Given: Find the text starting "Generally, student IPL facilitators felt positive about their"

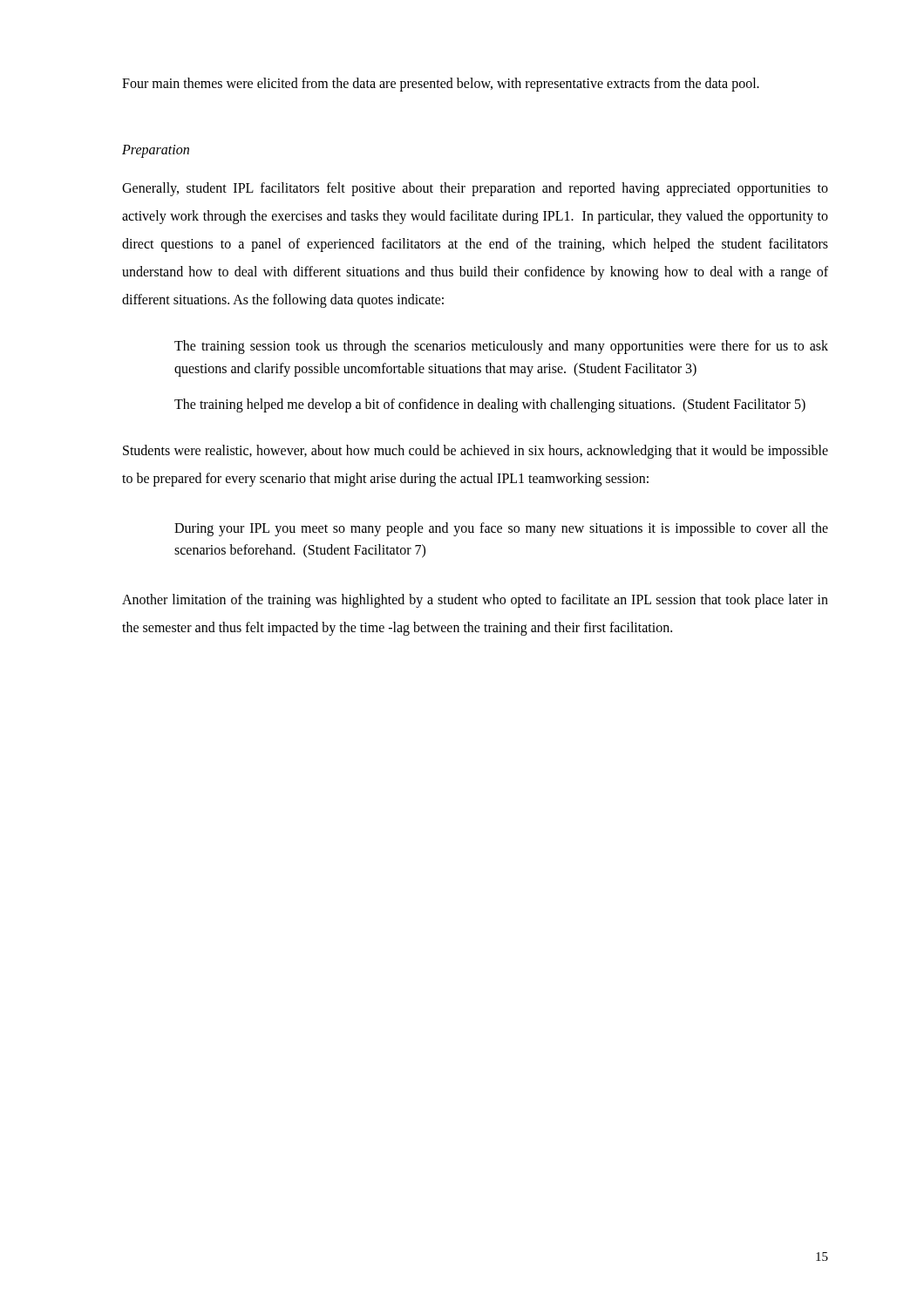Looking at the screenshot, I should pyautogui.click(x=475, y=244).
